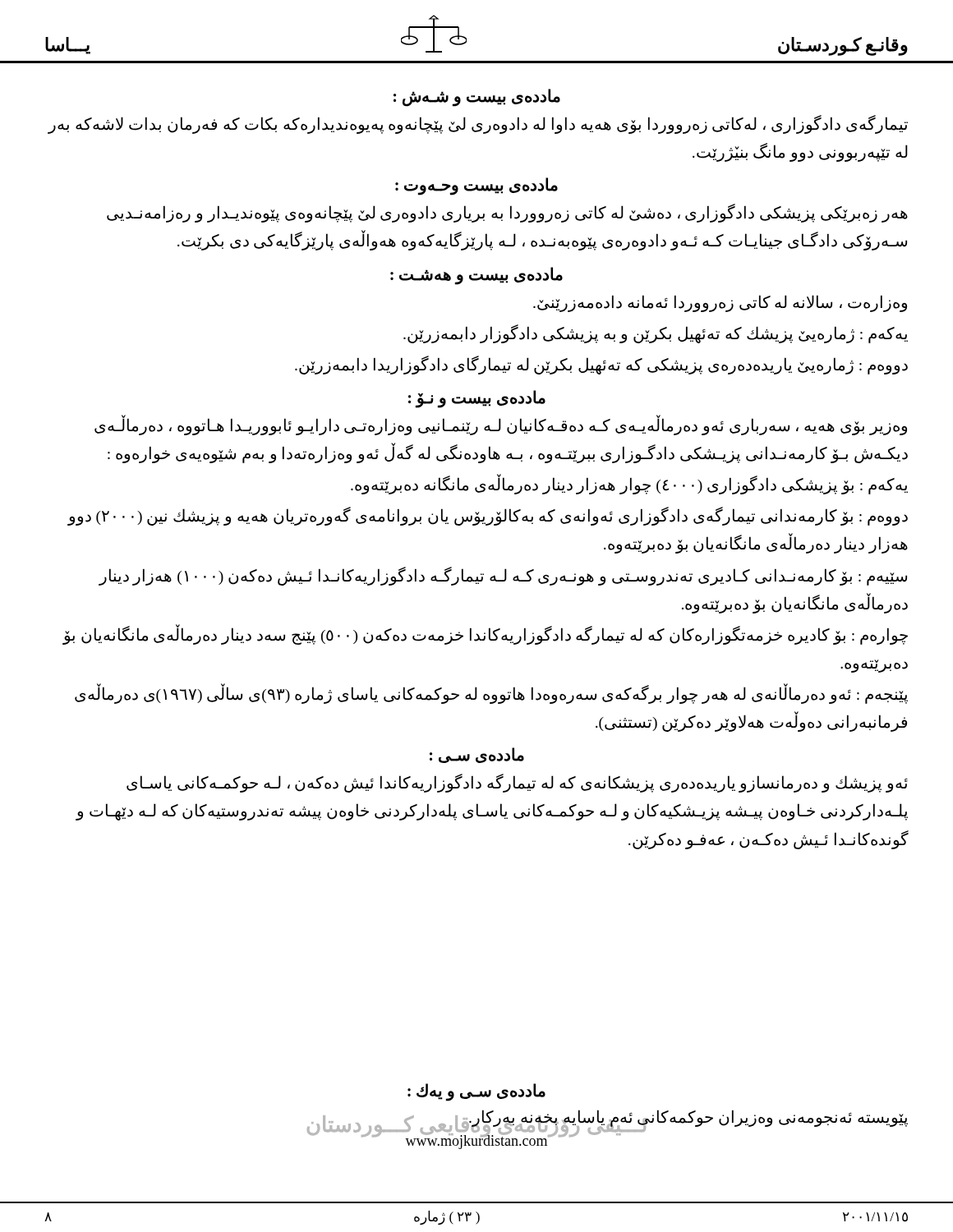Click on the text block containing "پێویستە ئەنجومەنی وەزیران حوکمەکانی ئەم"
The height and width of the screenshot is (1232, 953).
pos(688,1117)
